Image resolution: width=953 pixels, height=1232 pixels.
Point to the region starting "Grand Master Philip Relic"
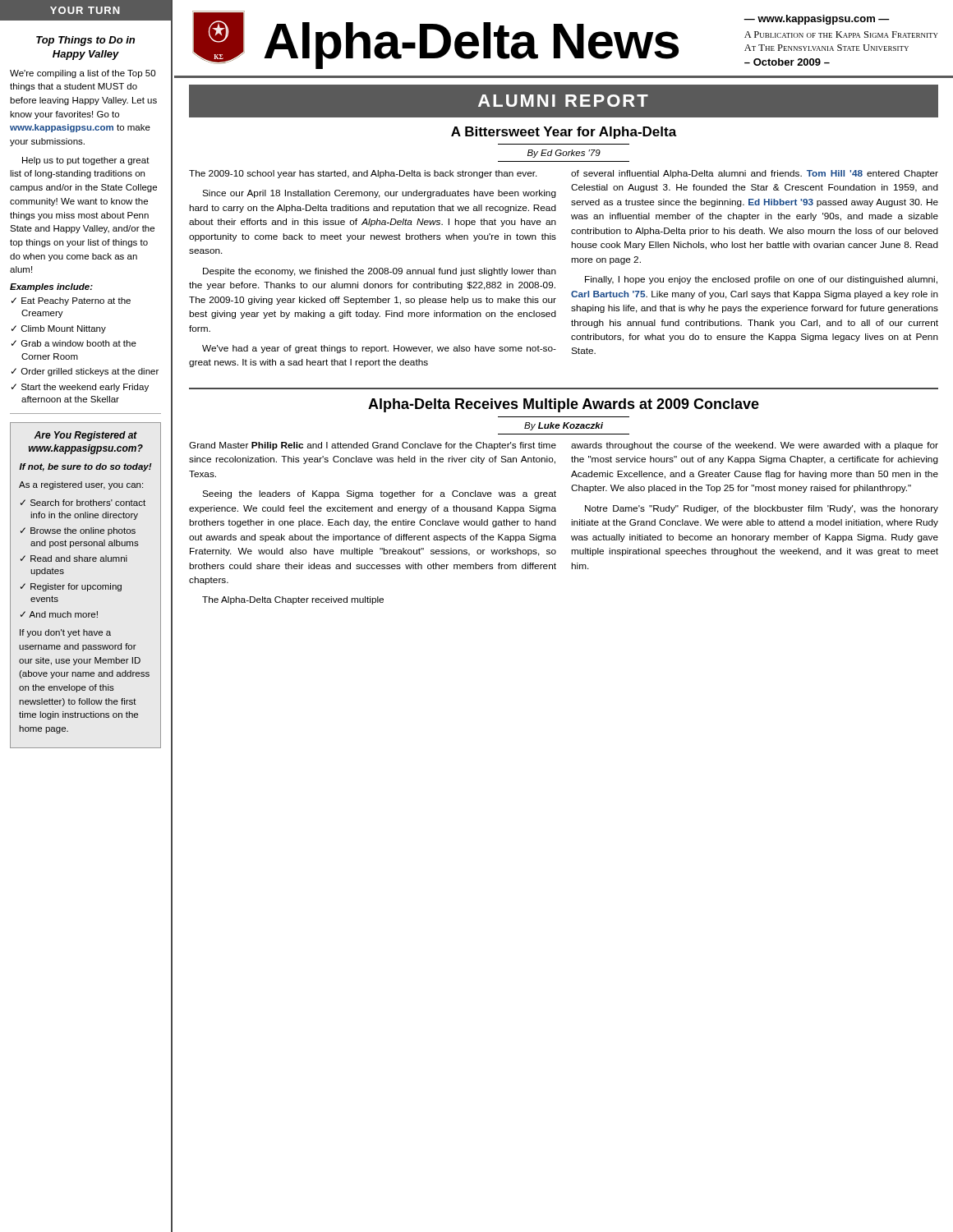pos(373,523)
